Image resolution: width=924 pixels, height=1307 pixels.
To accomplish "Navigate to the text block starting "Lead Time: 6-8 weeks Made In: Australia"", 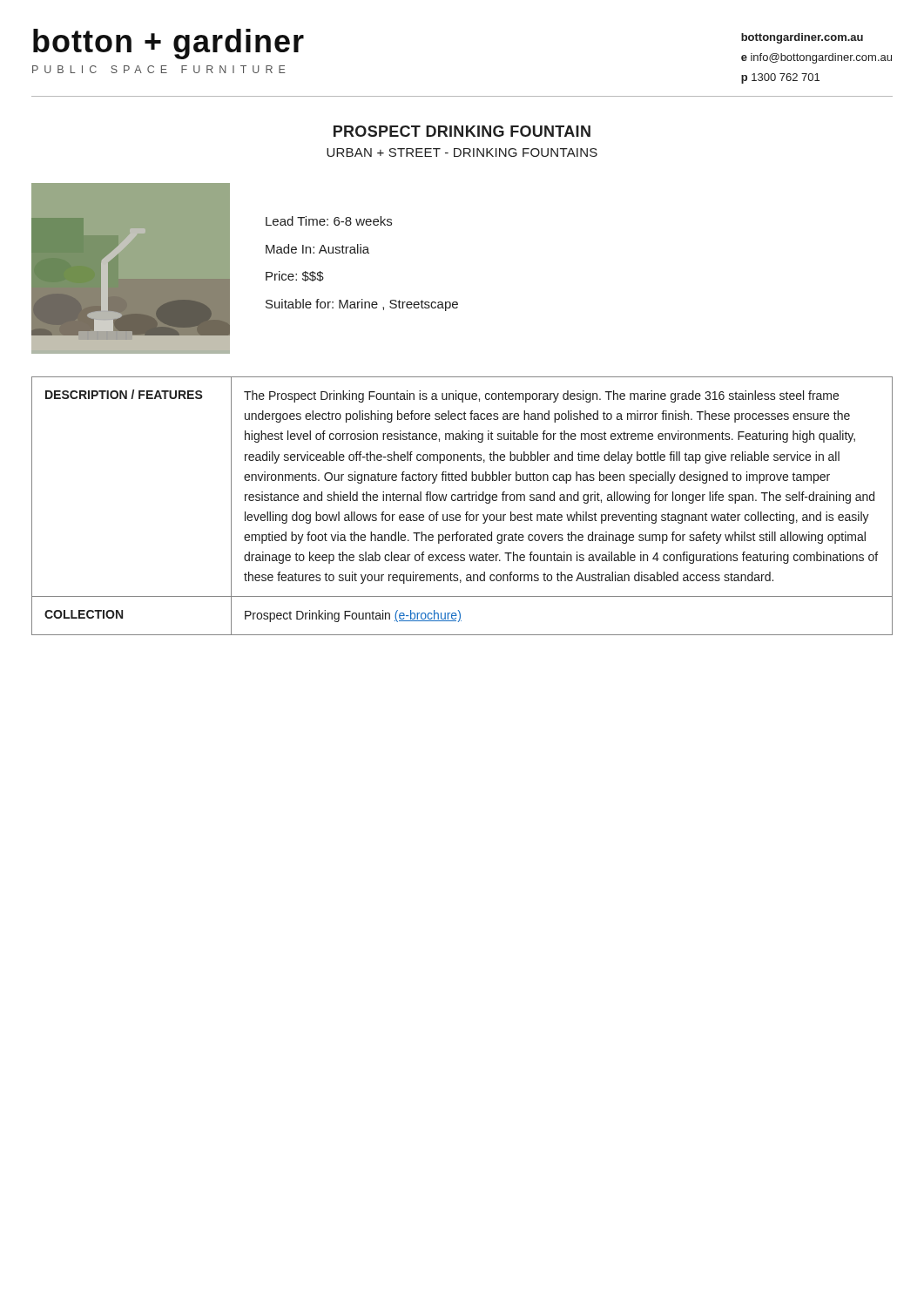I will (x=362, y=262).
